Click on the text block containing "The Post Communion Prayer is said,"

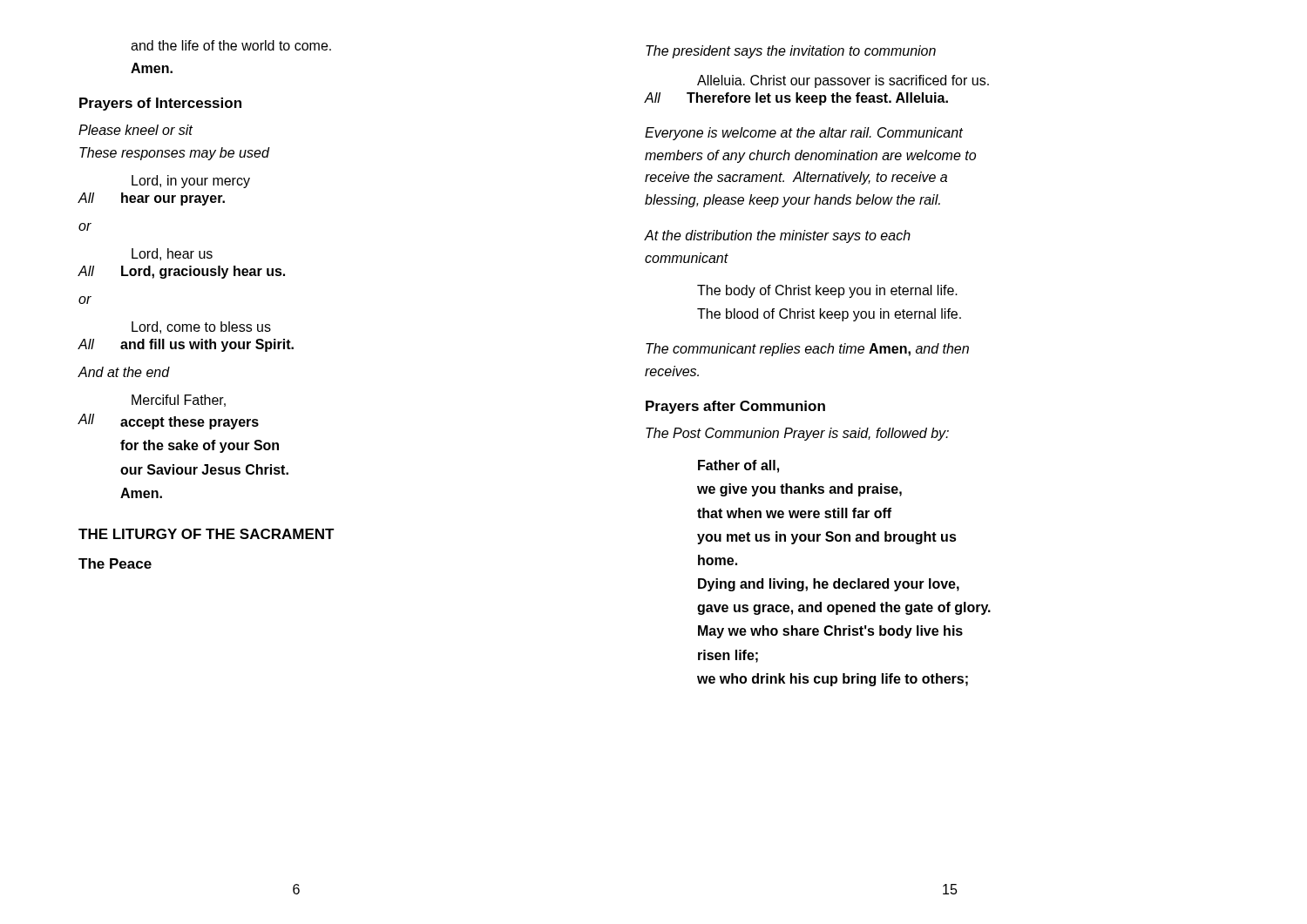[x=797, y=433]
